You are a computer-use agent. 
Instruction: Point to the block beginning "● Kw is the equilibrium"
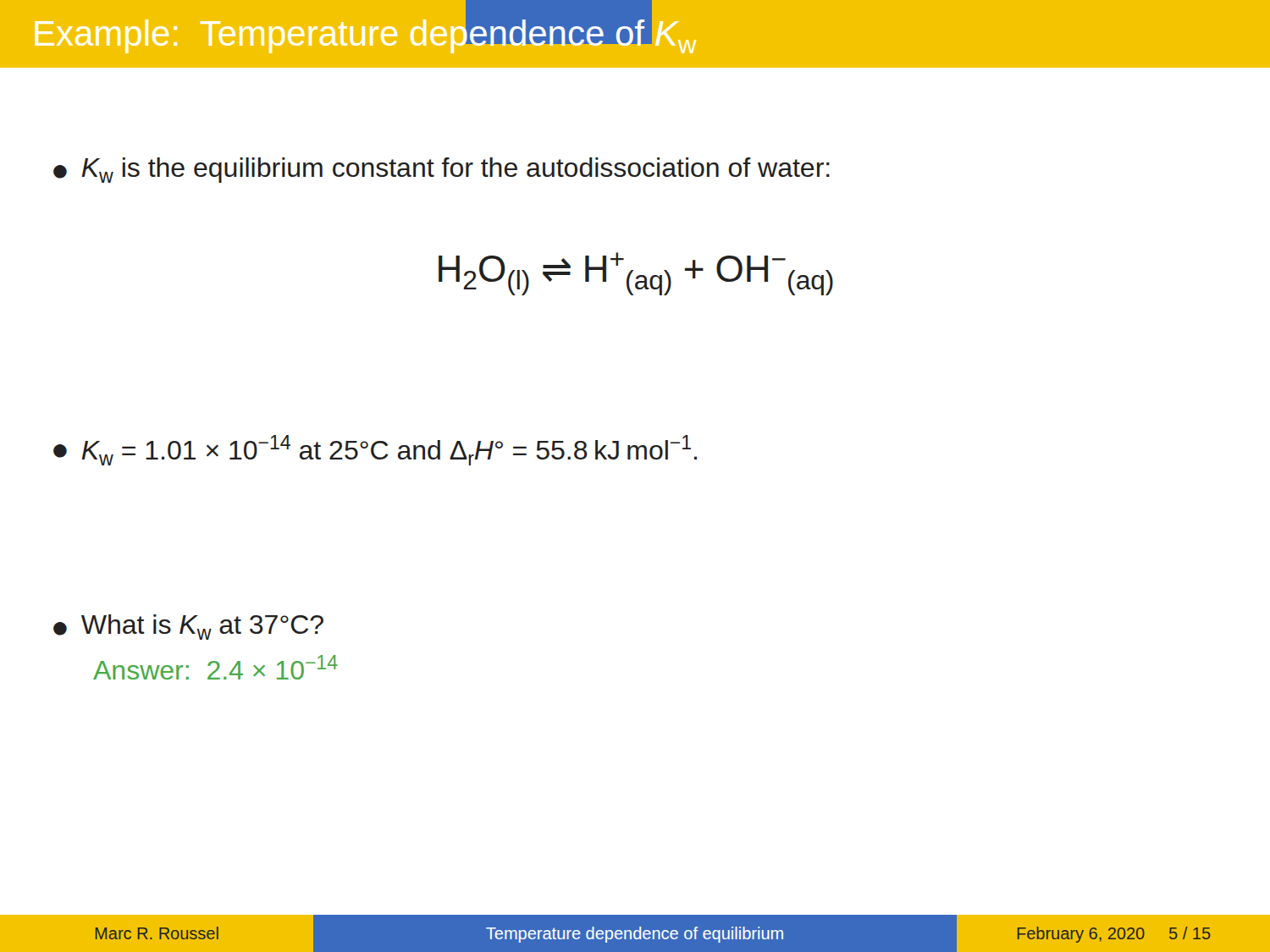[441, 170]
